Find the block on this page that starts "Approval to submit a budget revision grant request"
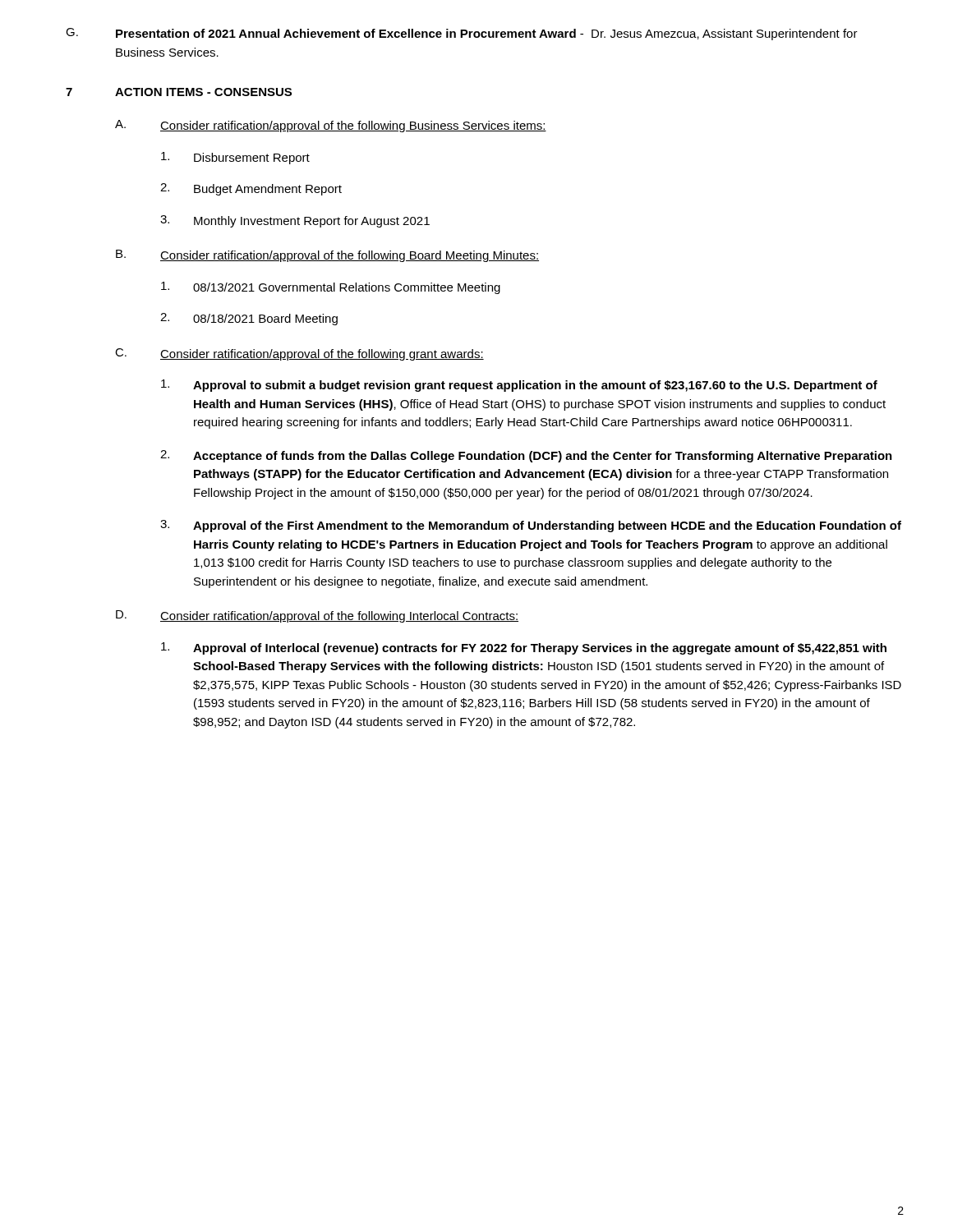 [532, 404]
